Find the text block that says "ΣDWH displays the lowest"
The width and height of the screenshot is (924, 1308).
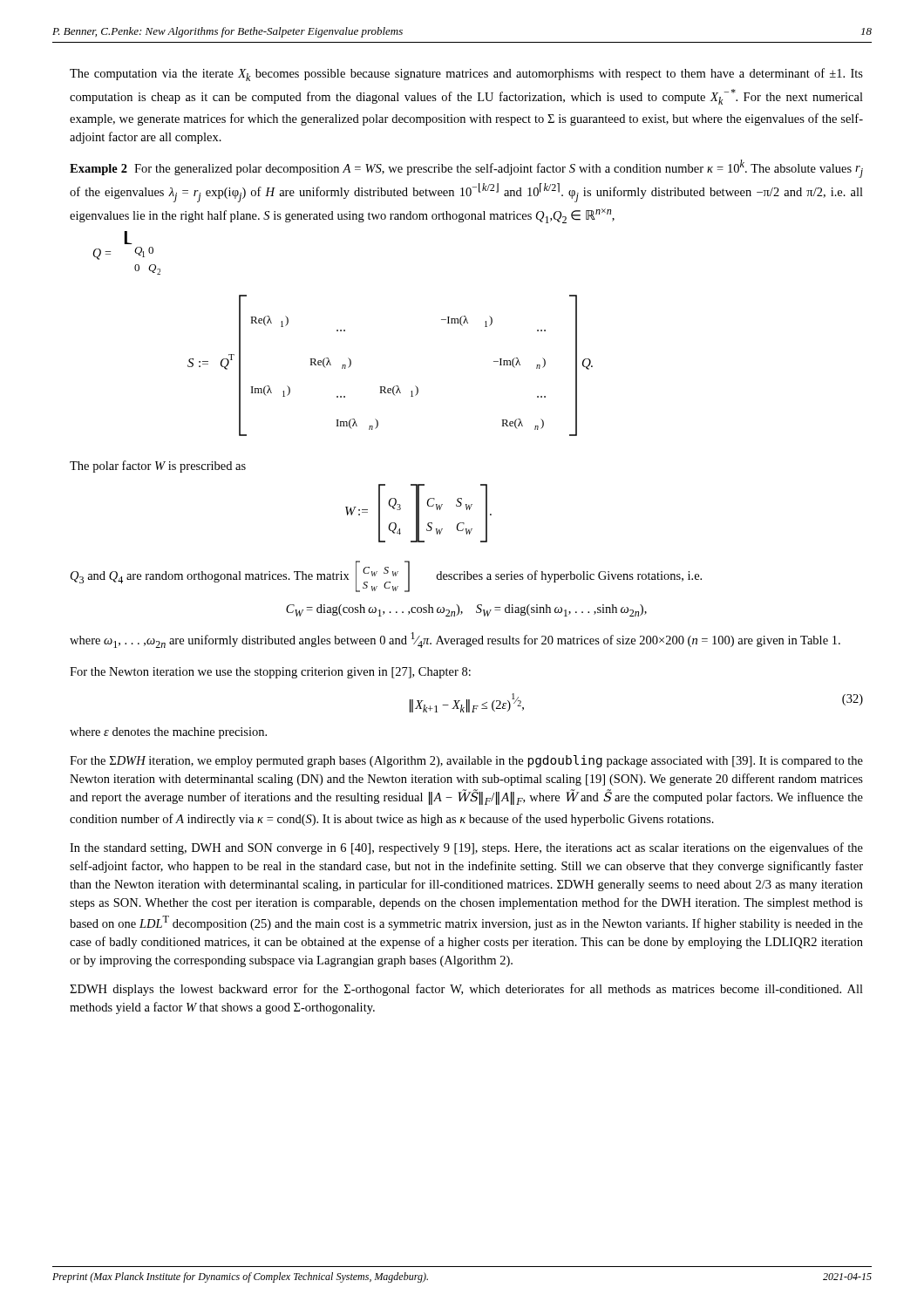(x=466, y=998)
